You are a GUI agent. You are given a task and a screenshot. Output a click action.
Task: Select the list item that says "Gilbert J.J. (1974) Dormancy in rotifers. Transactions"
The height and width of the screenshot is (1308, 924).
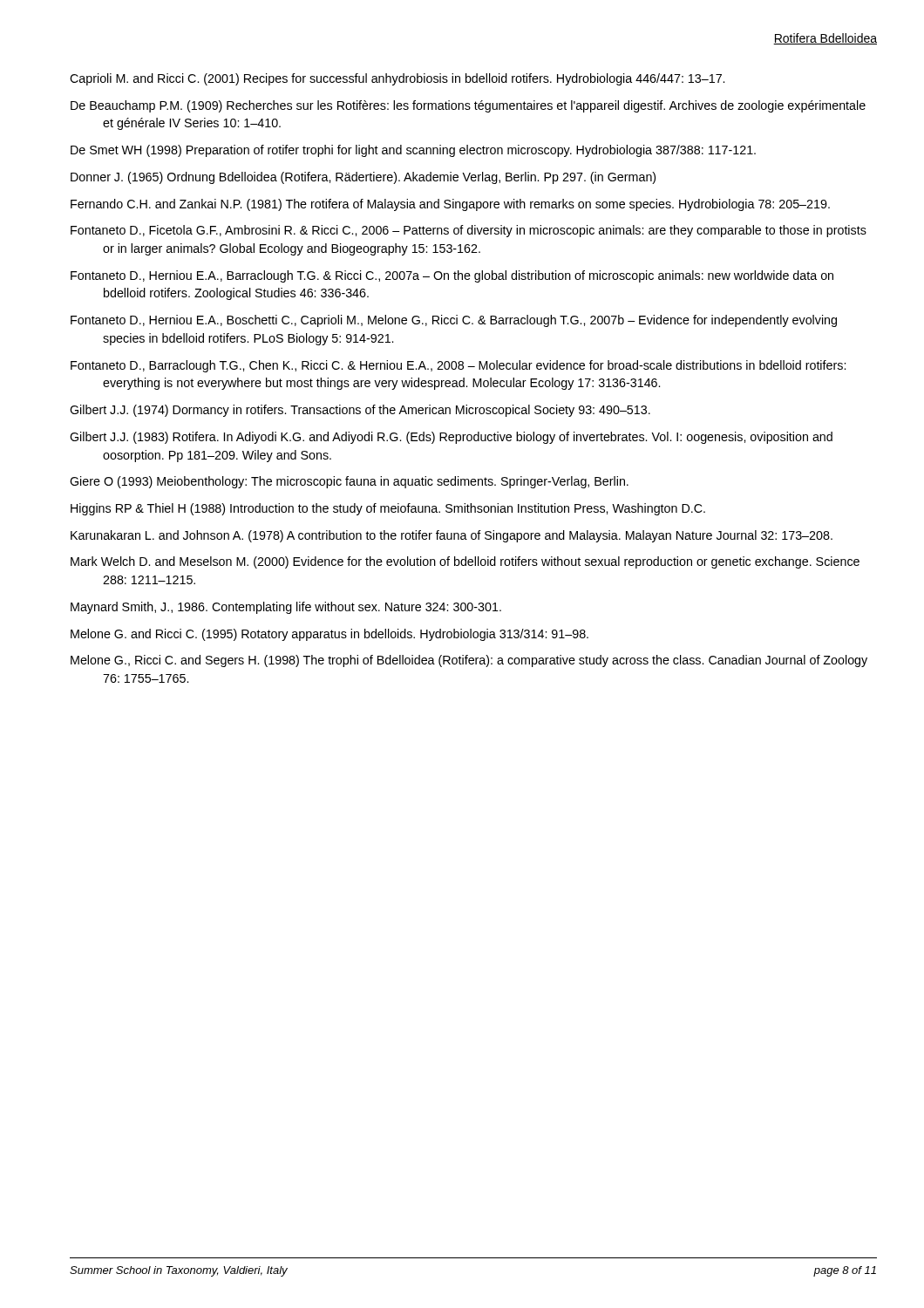pos(360,410)
